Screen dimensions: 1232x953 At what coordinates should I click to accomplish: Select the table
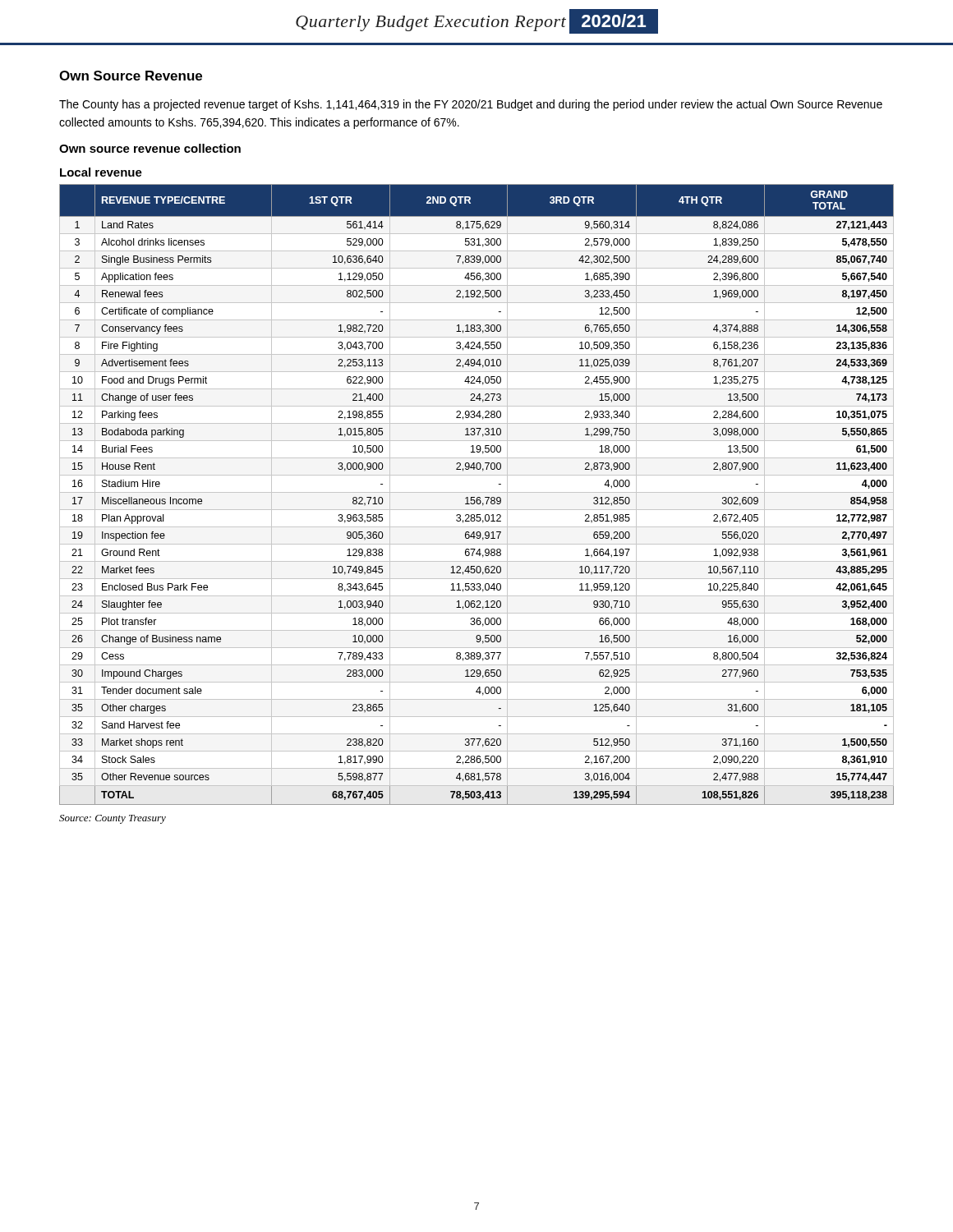[x=476, y=495]
